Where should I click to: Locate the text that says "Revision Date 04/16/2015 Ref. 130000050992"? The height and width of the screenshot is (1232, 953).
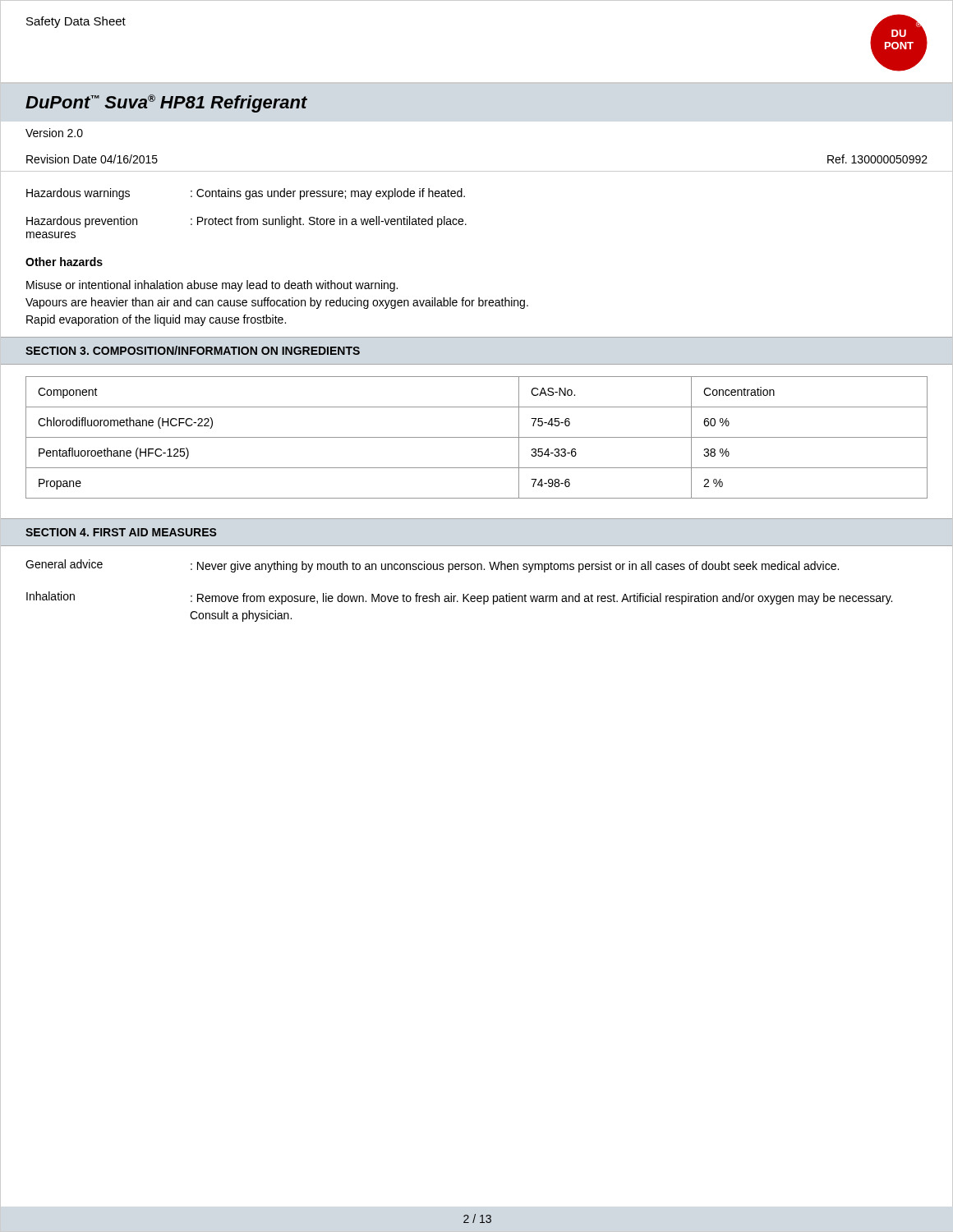(476, 159)
